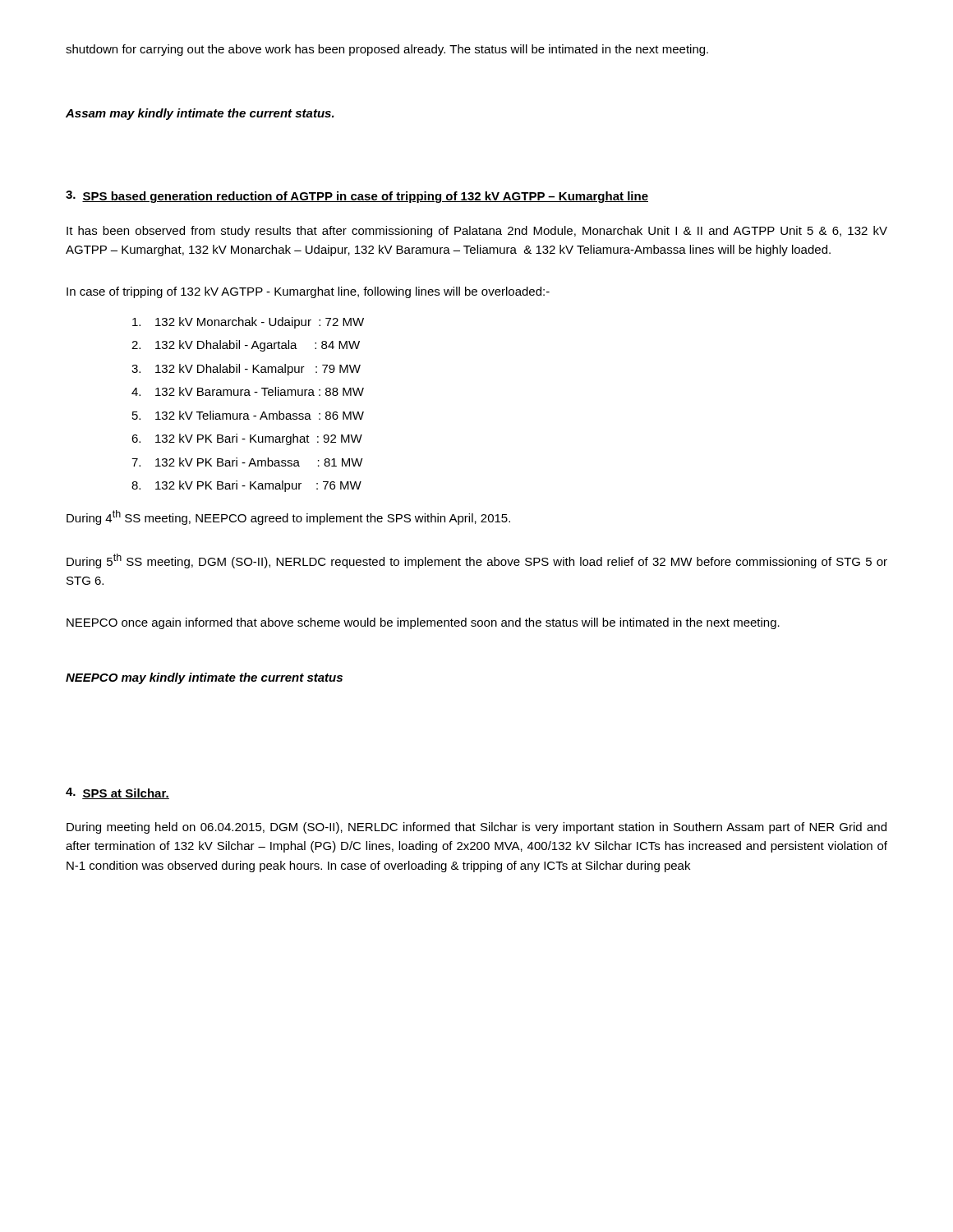Locate the block of text that opens with "shutdown for carrying out"
Image resolution: width=953 pixels, height=1232 pixels.
coord(387,49)
